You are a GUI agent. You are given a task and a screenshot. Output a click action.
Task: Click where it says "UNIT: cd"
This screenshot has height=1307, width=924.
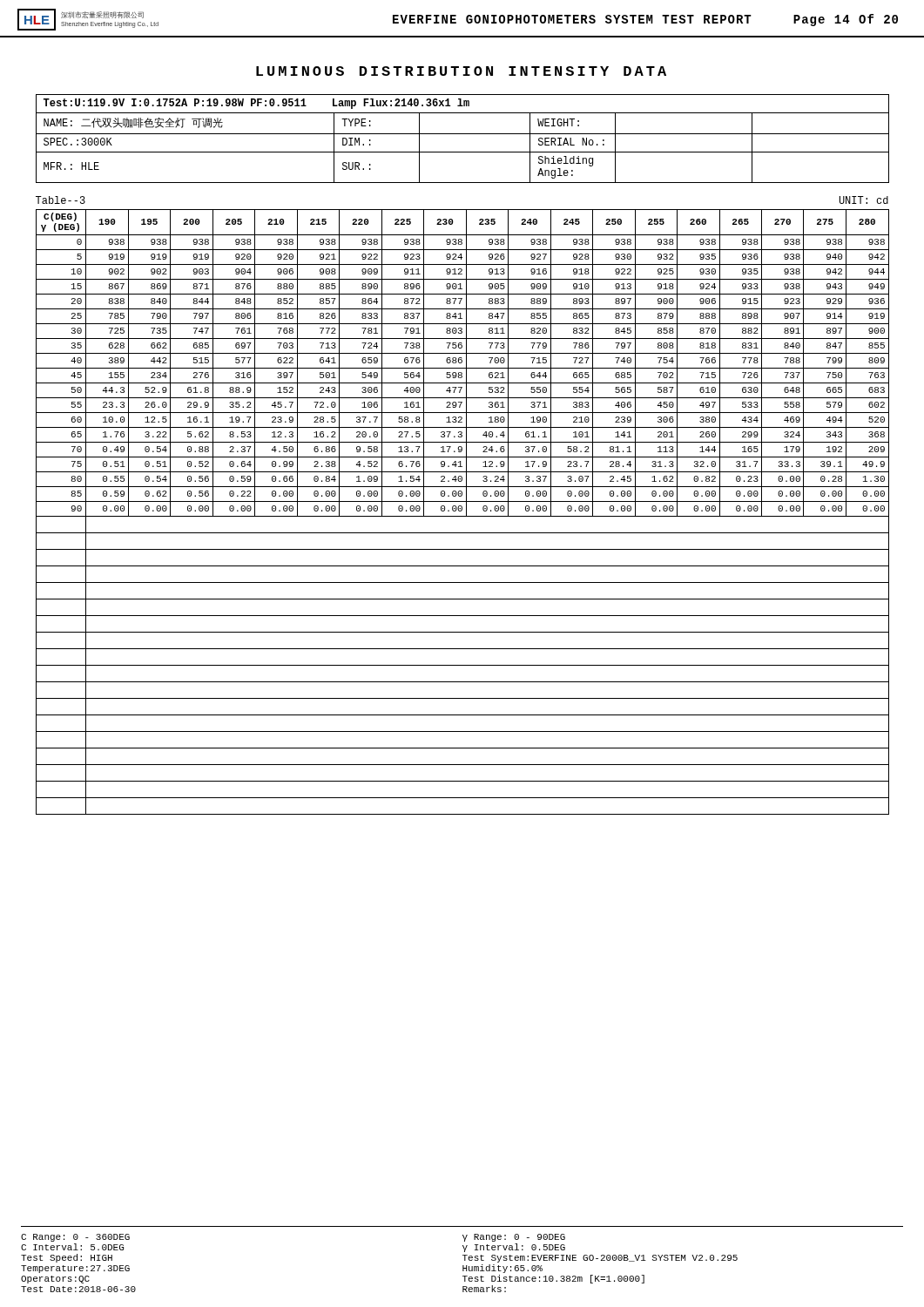864,201
